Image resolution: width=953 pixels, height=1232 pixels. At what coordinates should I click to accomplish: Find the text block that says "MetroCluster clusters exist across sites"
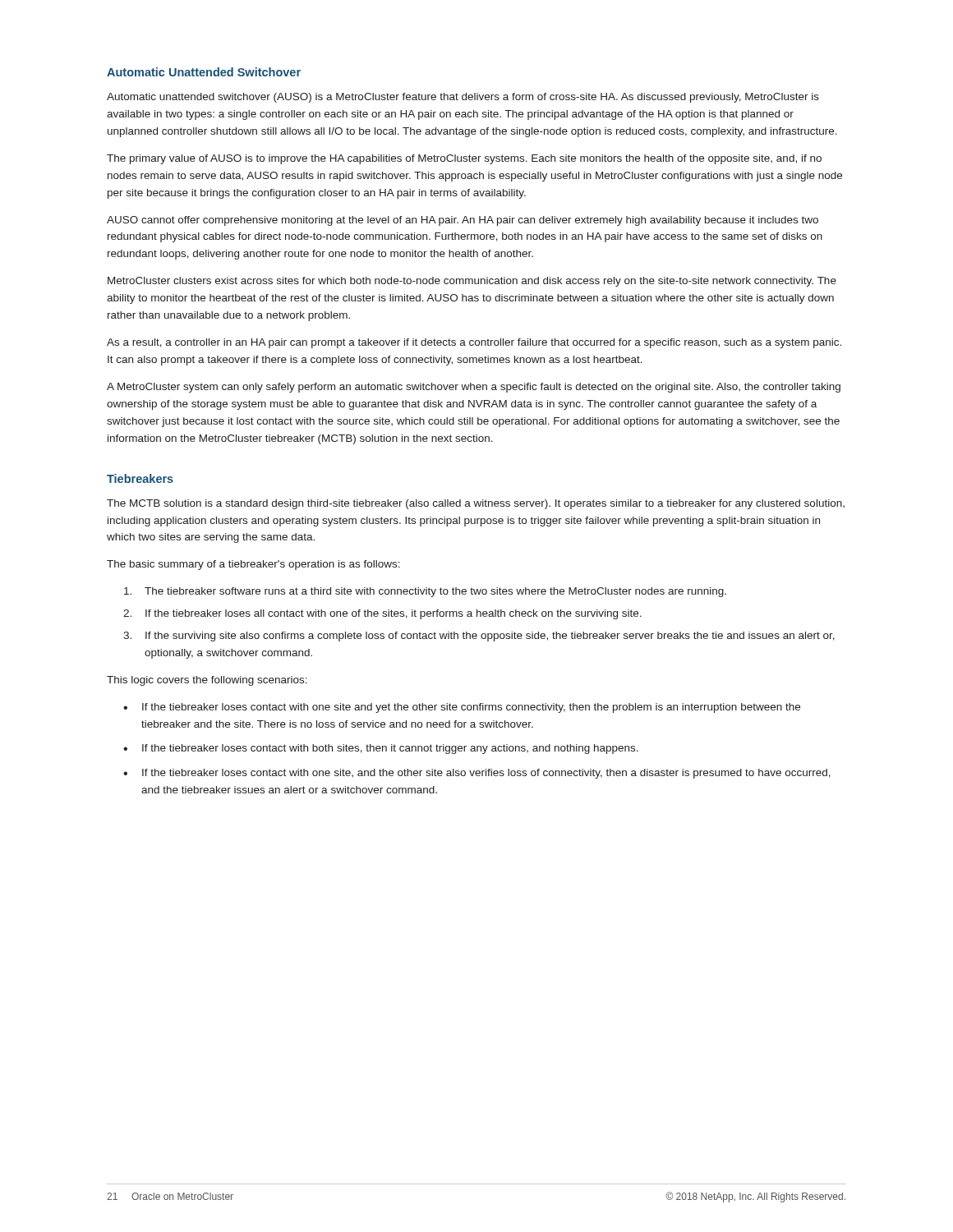(x=472, y=298)
